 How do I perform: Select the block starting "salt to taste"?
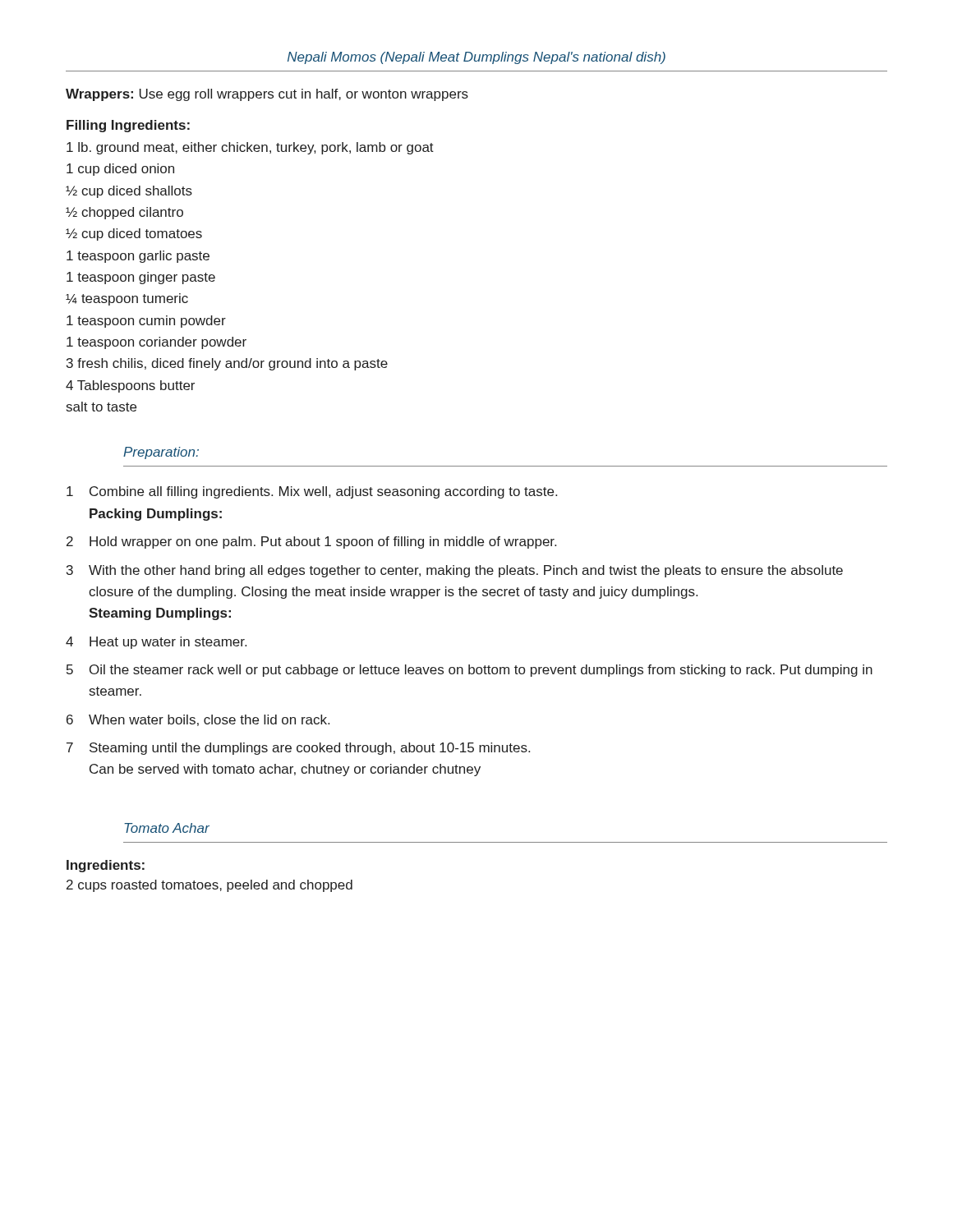pyautogui.click(x=101, y=407)
